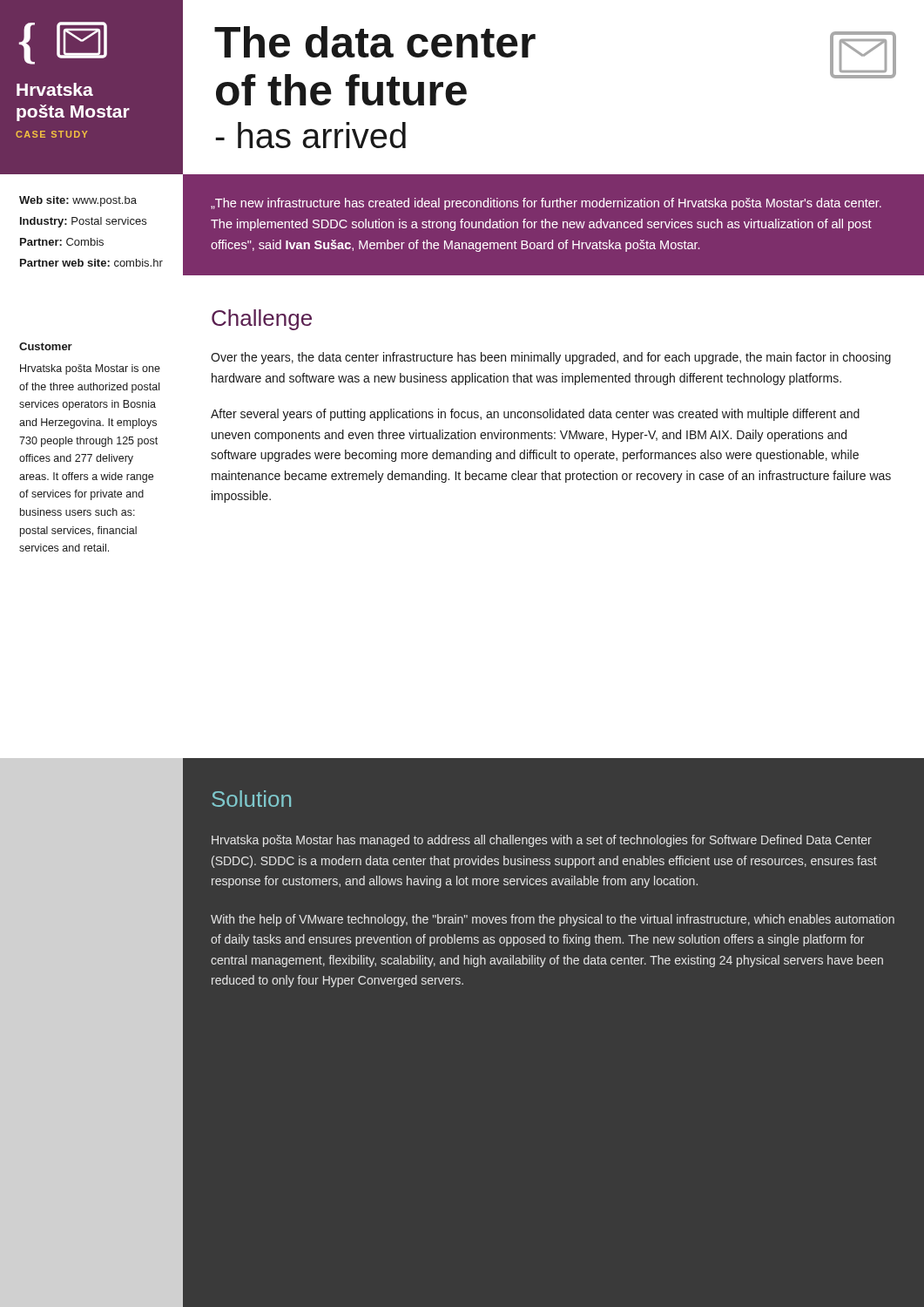Locate the block of text that opens with "With the help of"
The width and height of the screenshot is (924, 1307).
click(553, 950)
